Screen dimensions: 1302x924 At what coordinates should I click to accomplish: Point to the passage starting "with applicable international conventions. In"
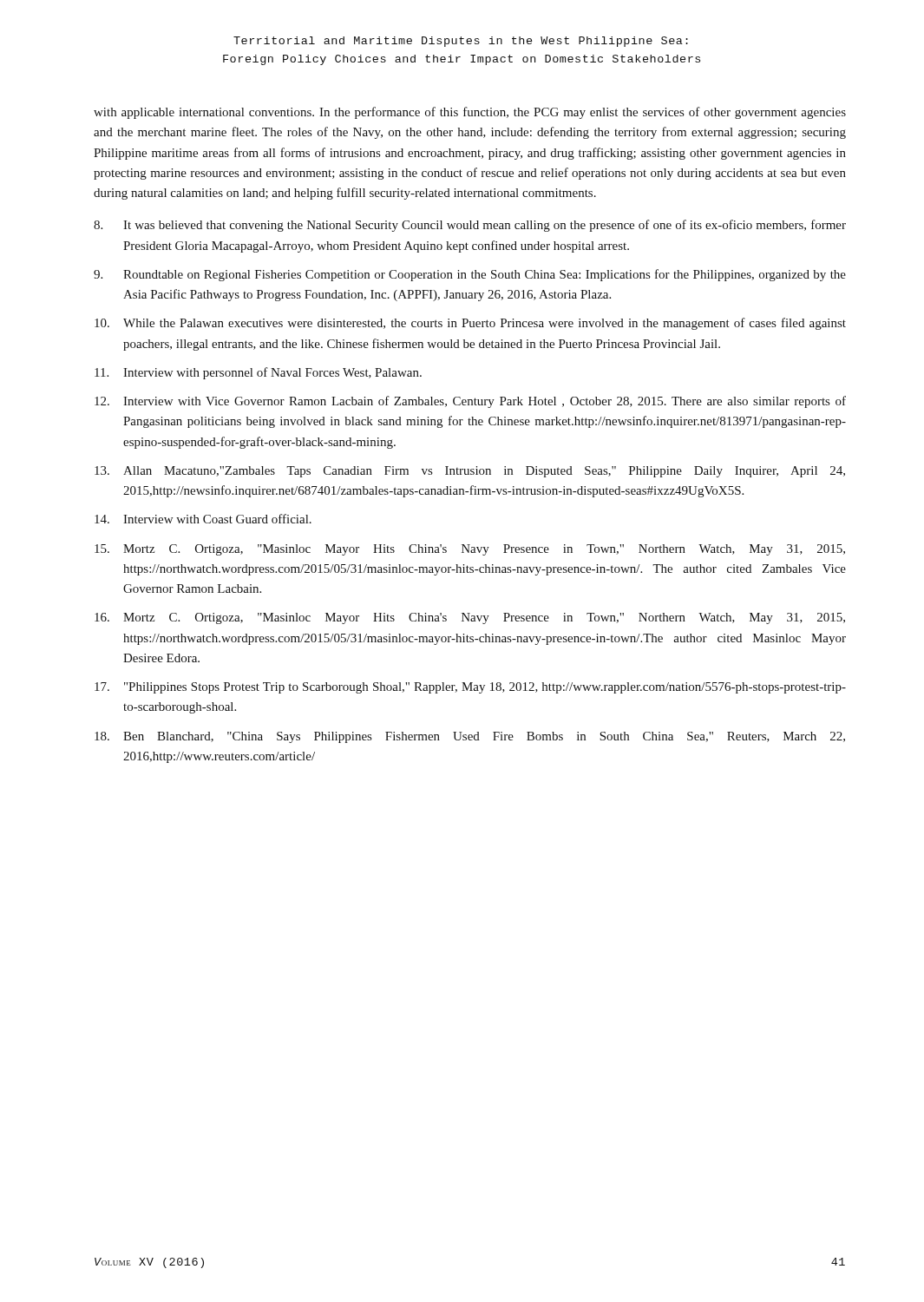(x=470, y=152)
